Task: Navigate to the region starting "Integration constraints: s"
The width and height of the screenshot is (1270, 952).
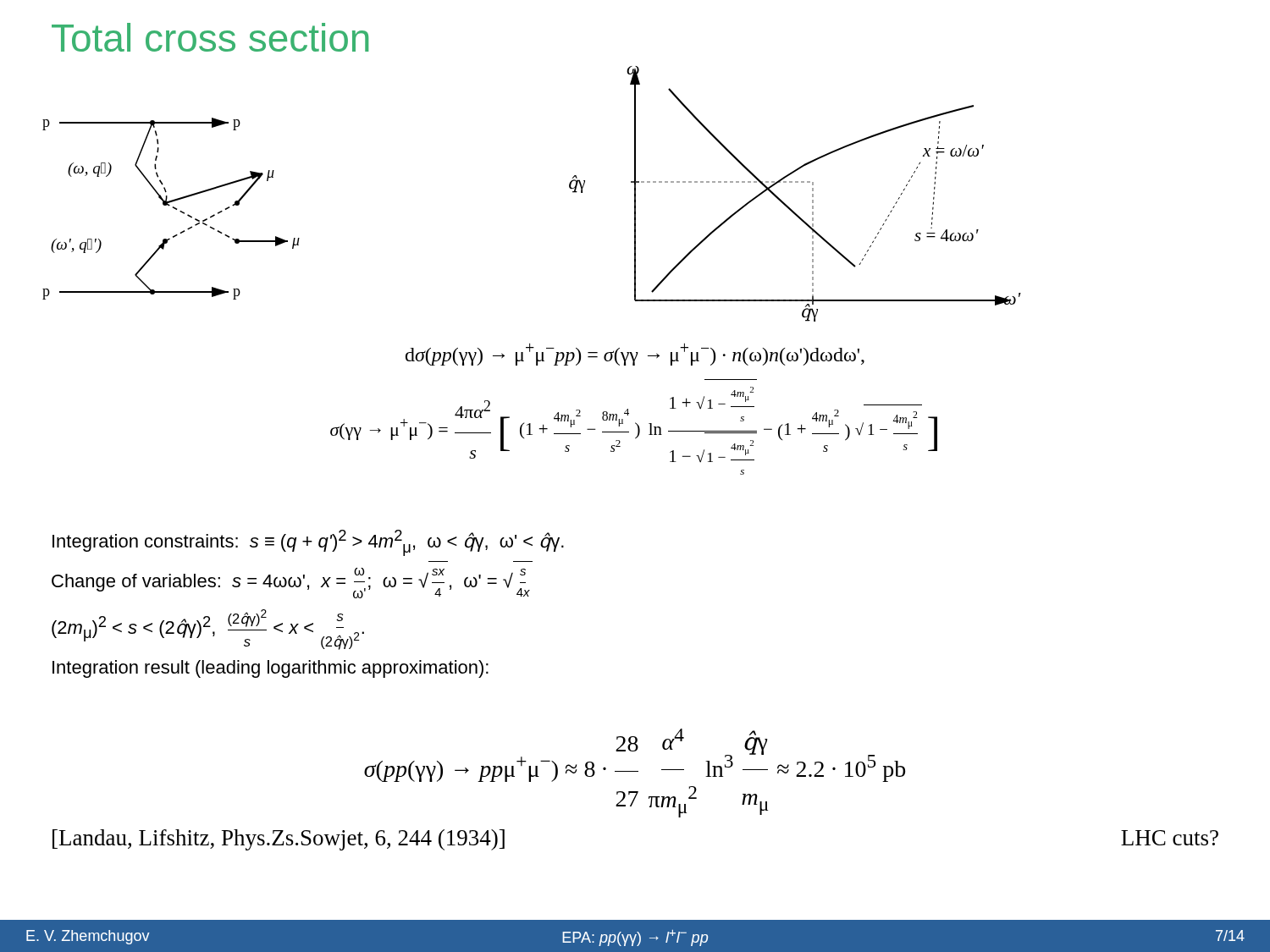Action: [308, 602]
